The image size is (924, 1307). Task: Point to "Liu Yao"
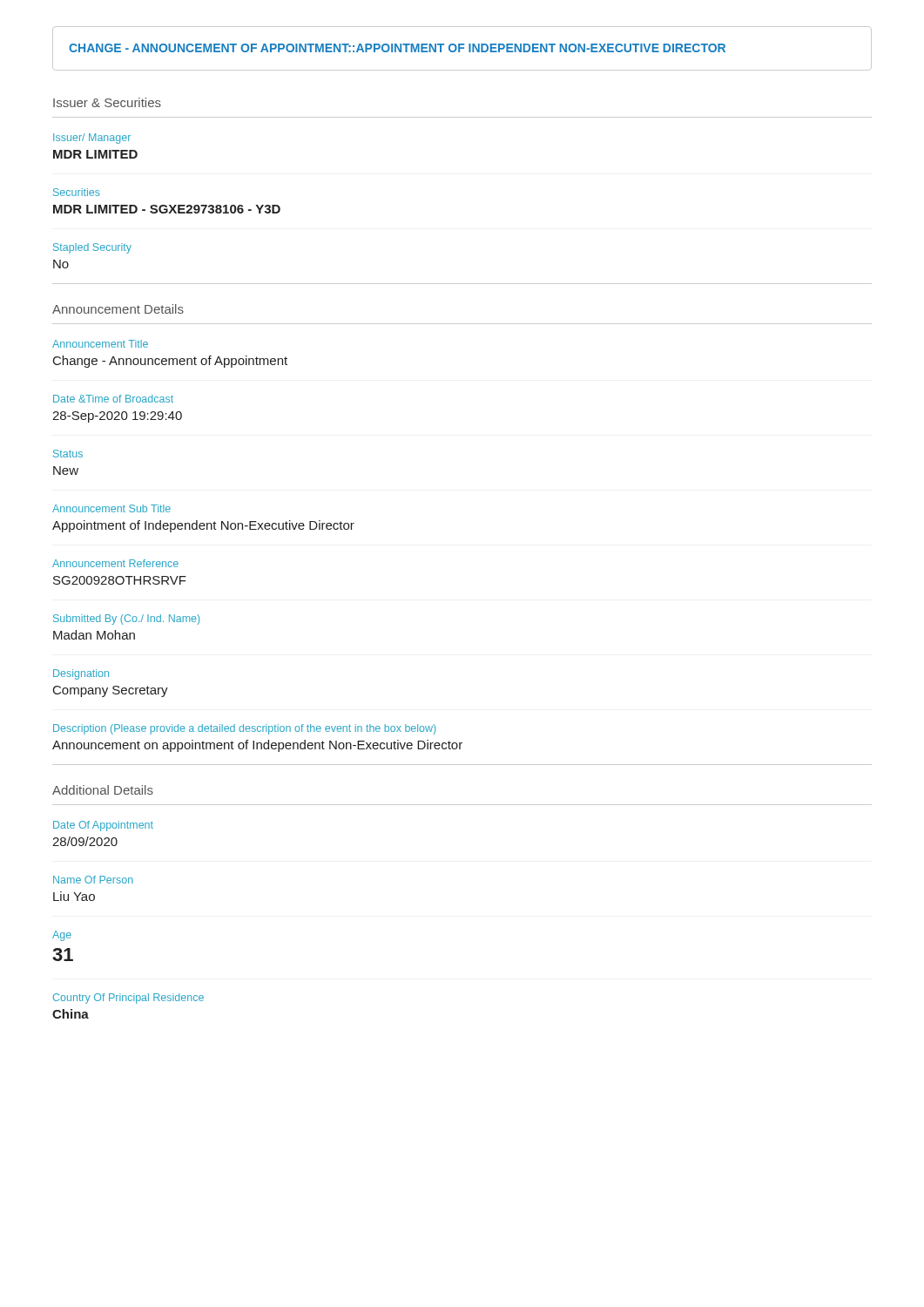pyautogui.click(x=74, y=896)
